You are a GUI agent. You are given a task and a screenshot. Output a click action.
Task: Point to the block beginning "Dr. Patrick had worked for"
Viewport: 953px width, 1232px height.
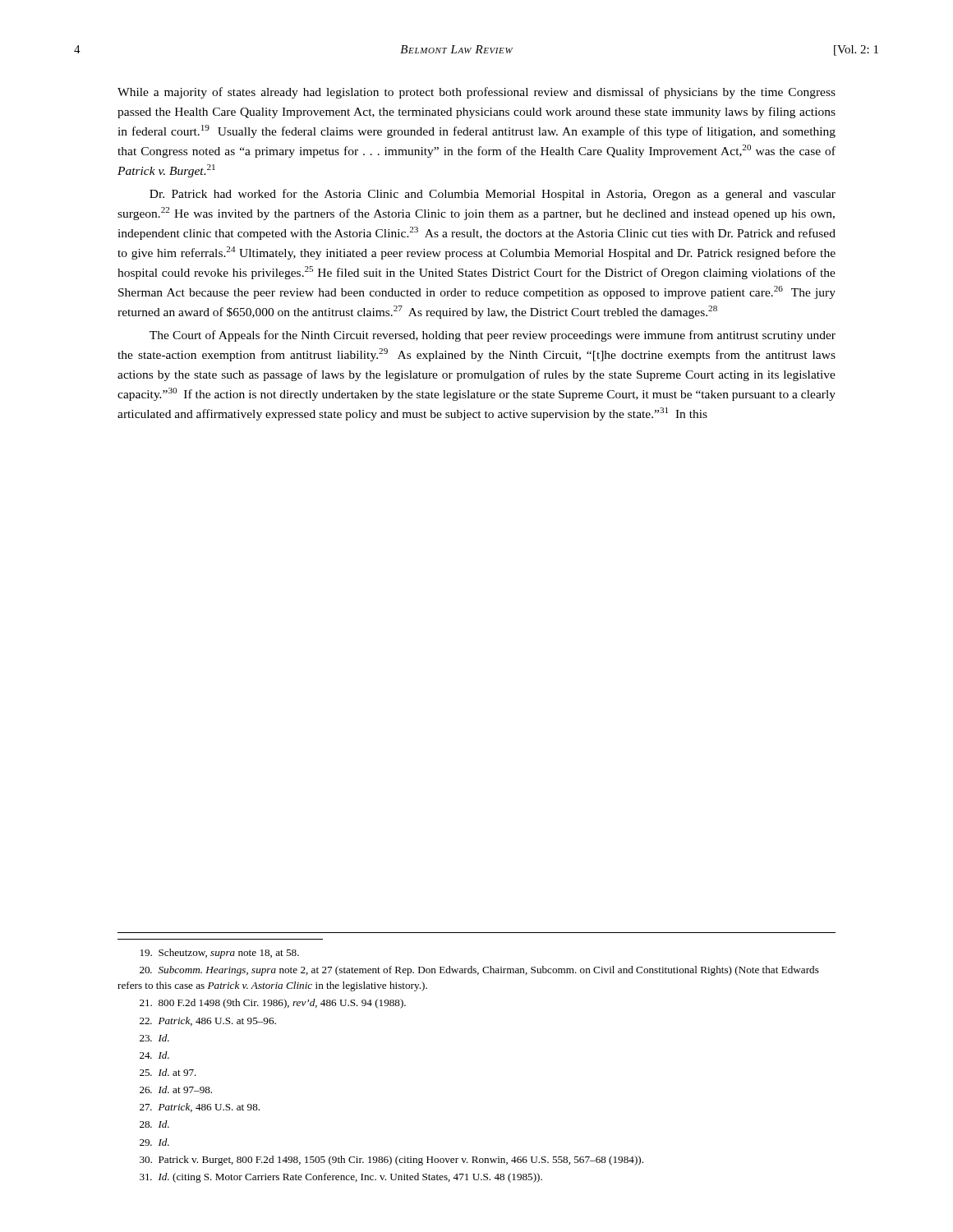[x=476, y=253]
